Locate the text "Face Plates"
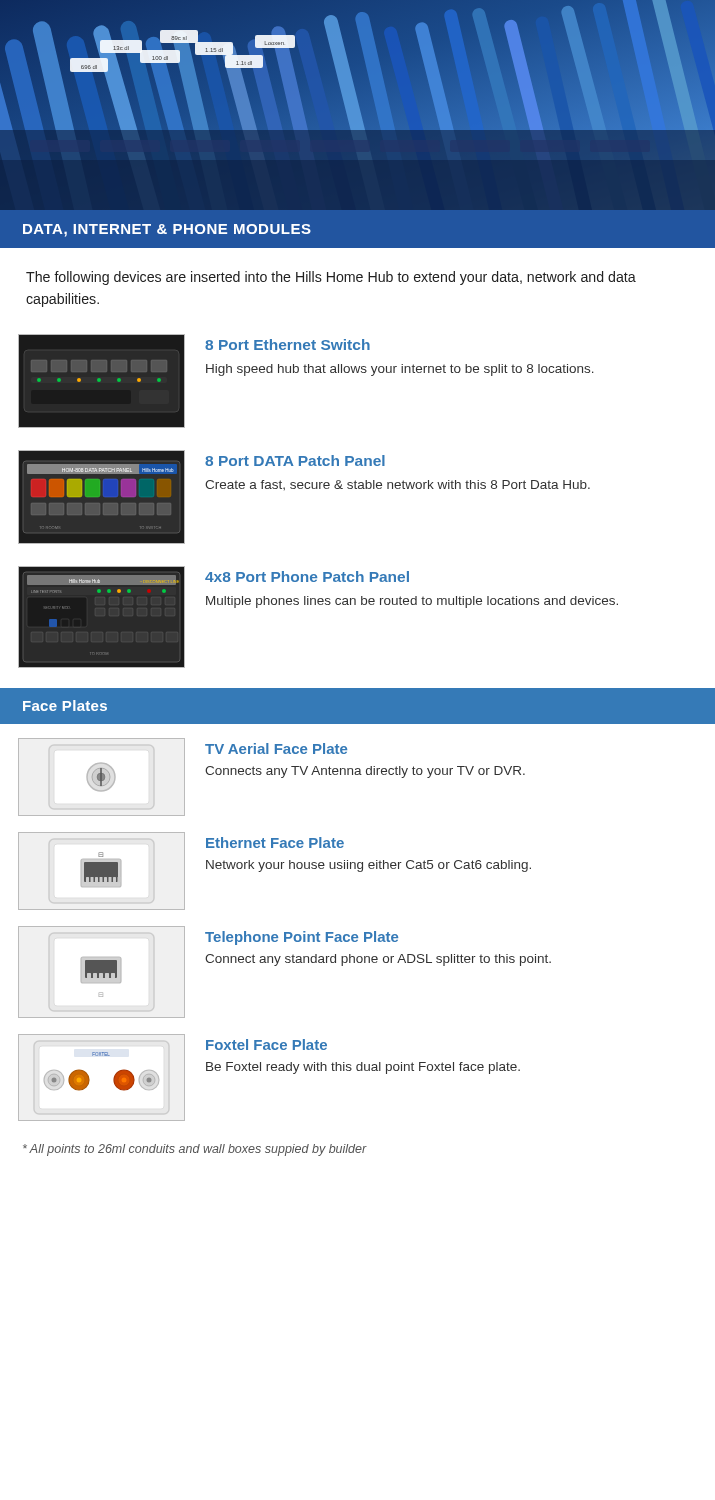This screenshot has width=715, height=1500. (x=65, y=706)
